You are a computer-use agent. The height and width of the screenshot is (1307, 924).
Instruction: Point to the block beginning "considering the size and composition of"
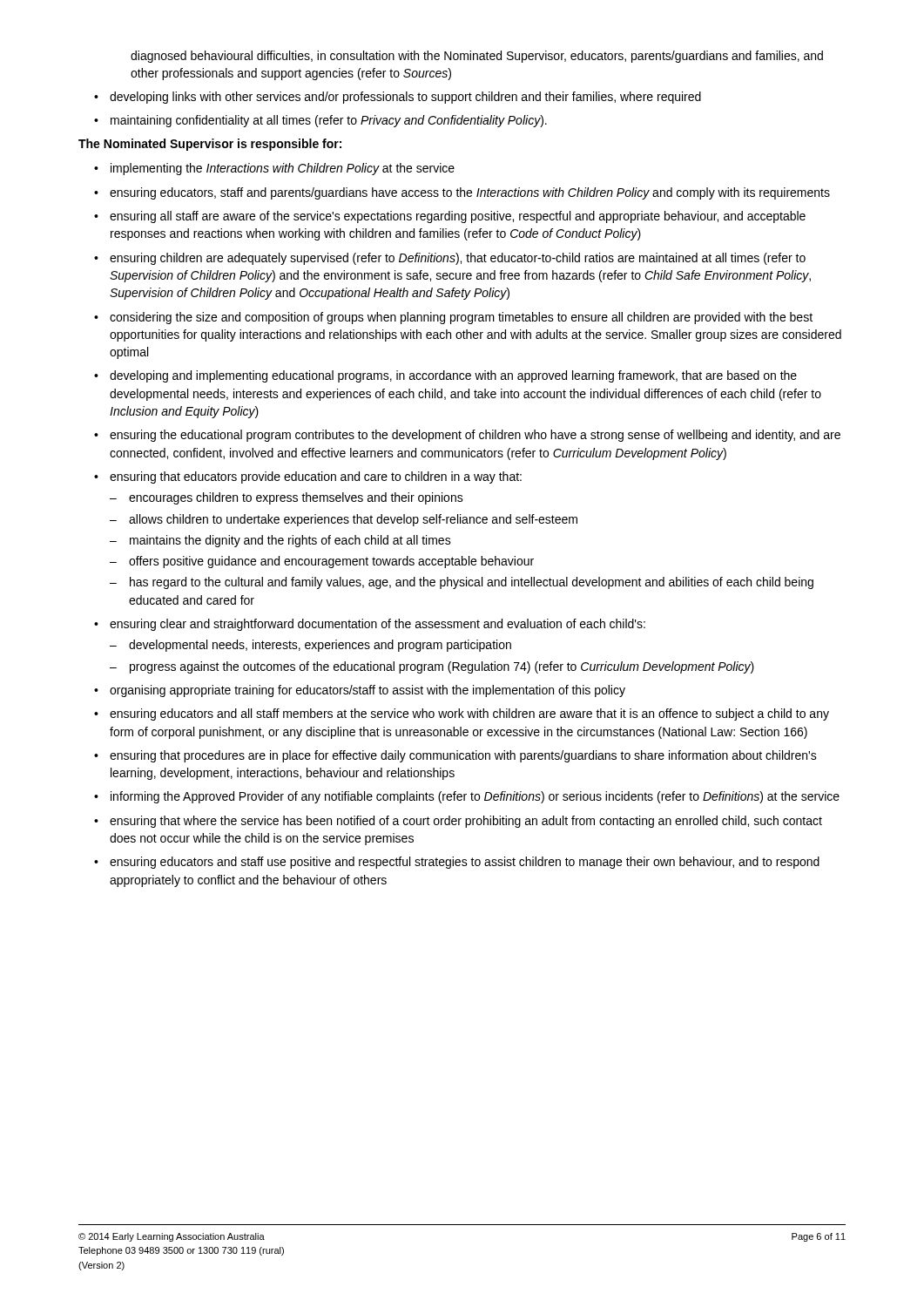[476, 334]
